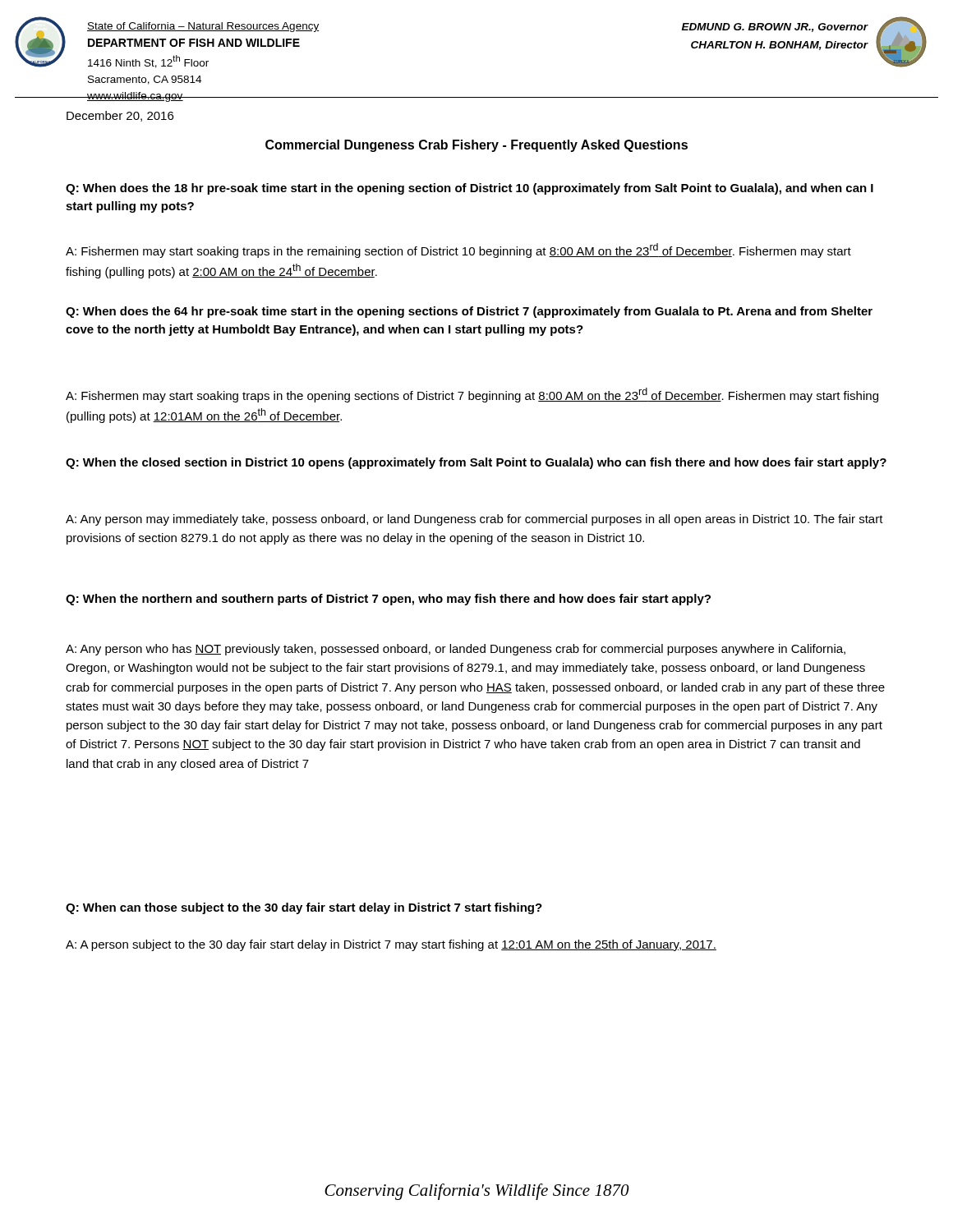Click on the region starting "Q: When can those subject to"
953x1232 pixels.
304,907
